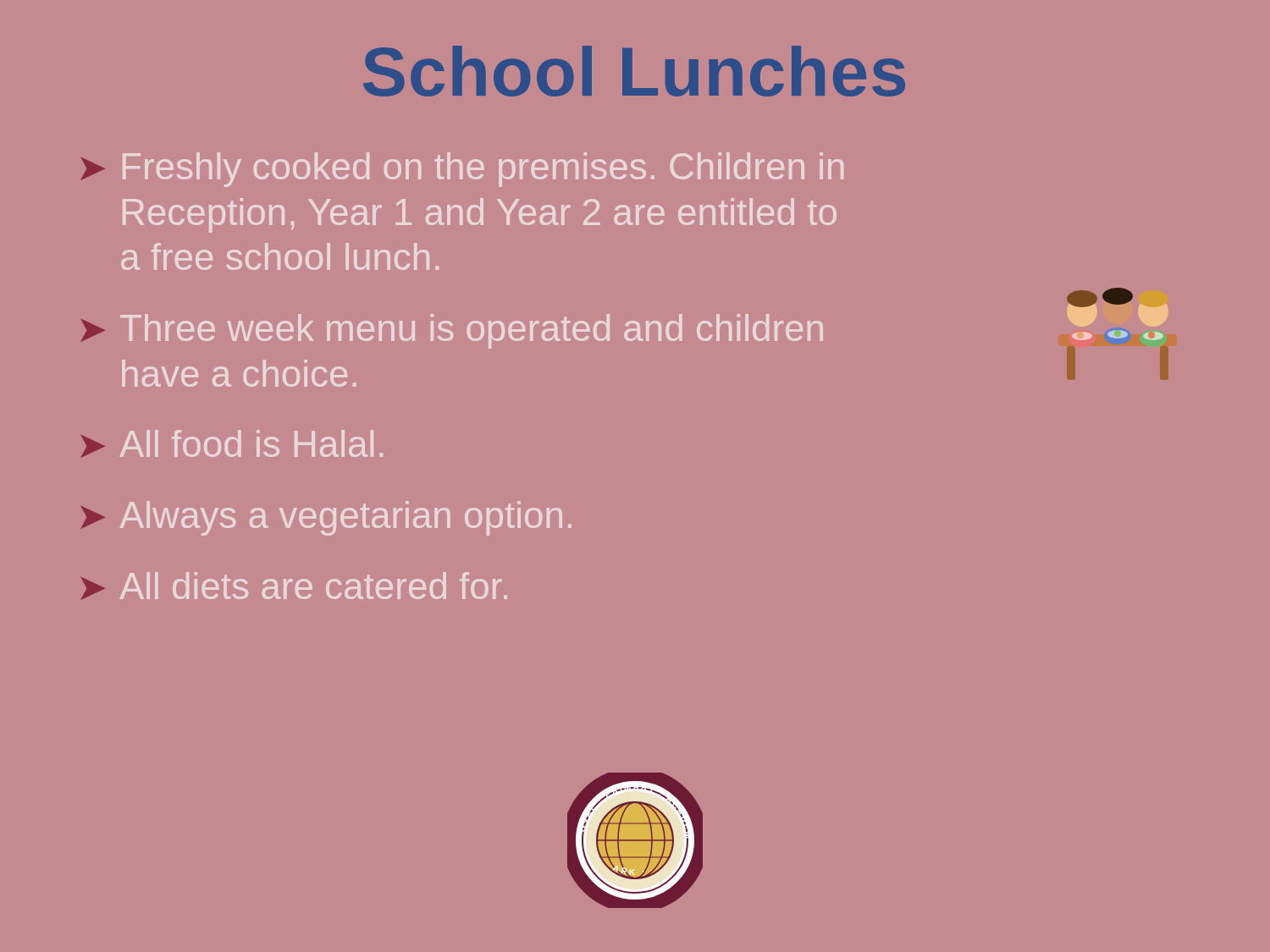Click on the passage starting "➤ Freshly cooked"
1270x952 pixels.
461,212
